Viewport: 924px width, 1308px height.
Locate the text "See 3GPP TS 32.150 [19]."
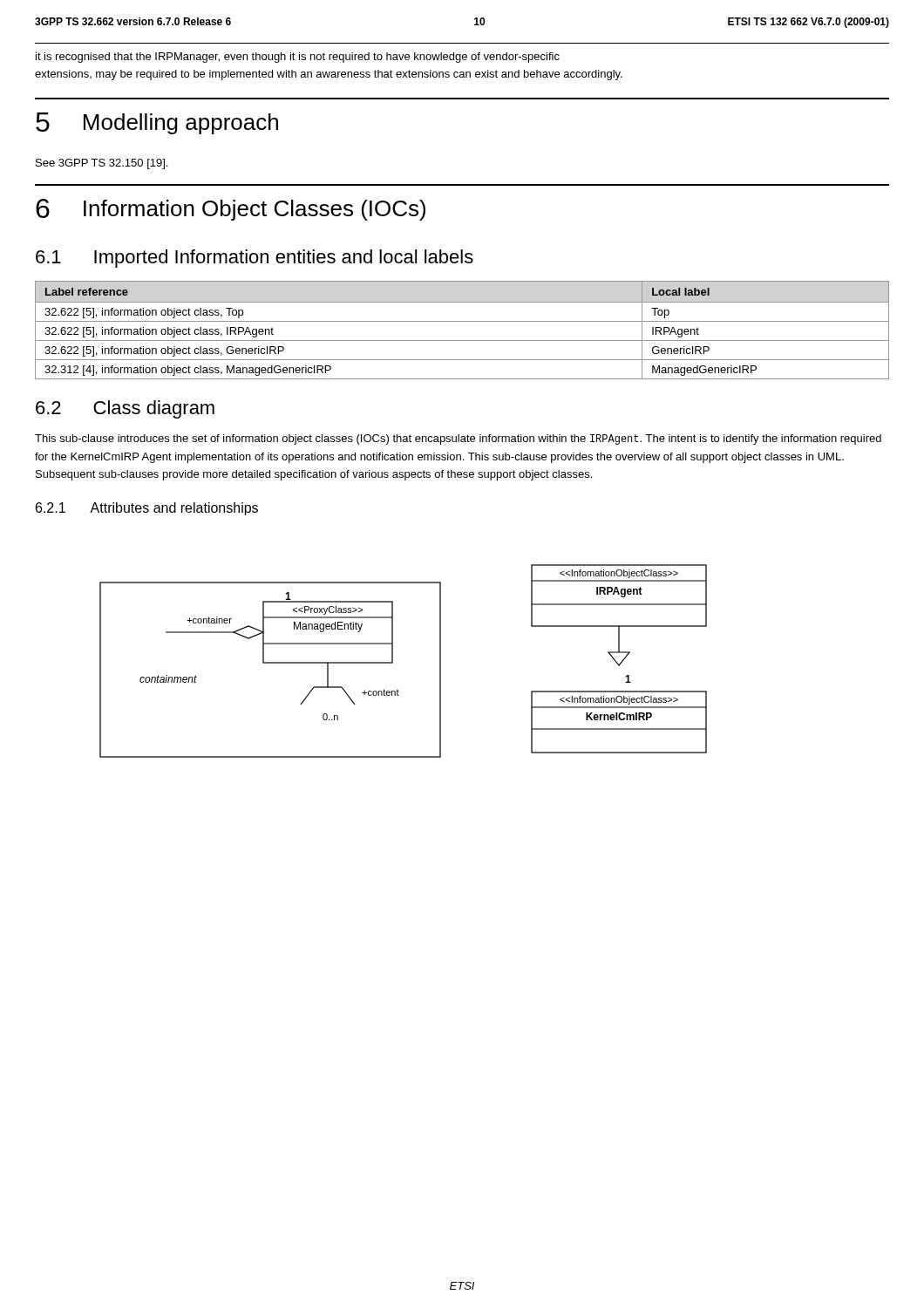(x=102, y=163)
